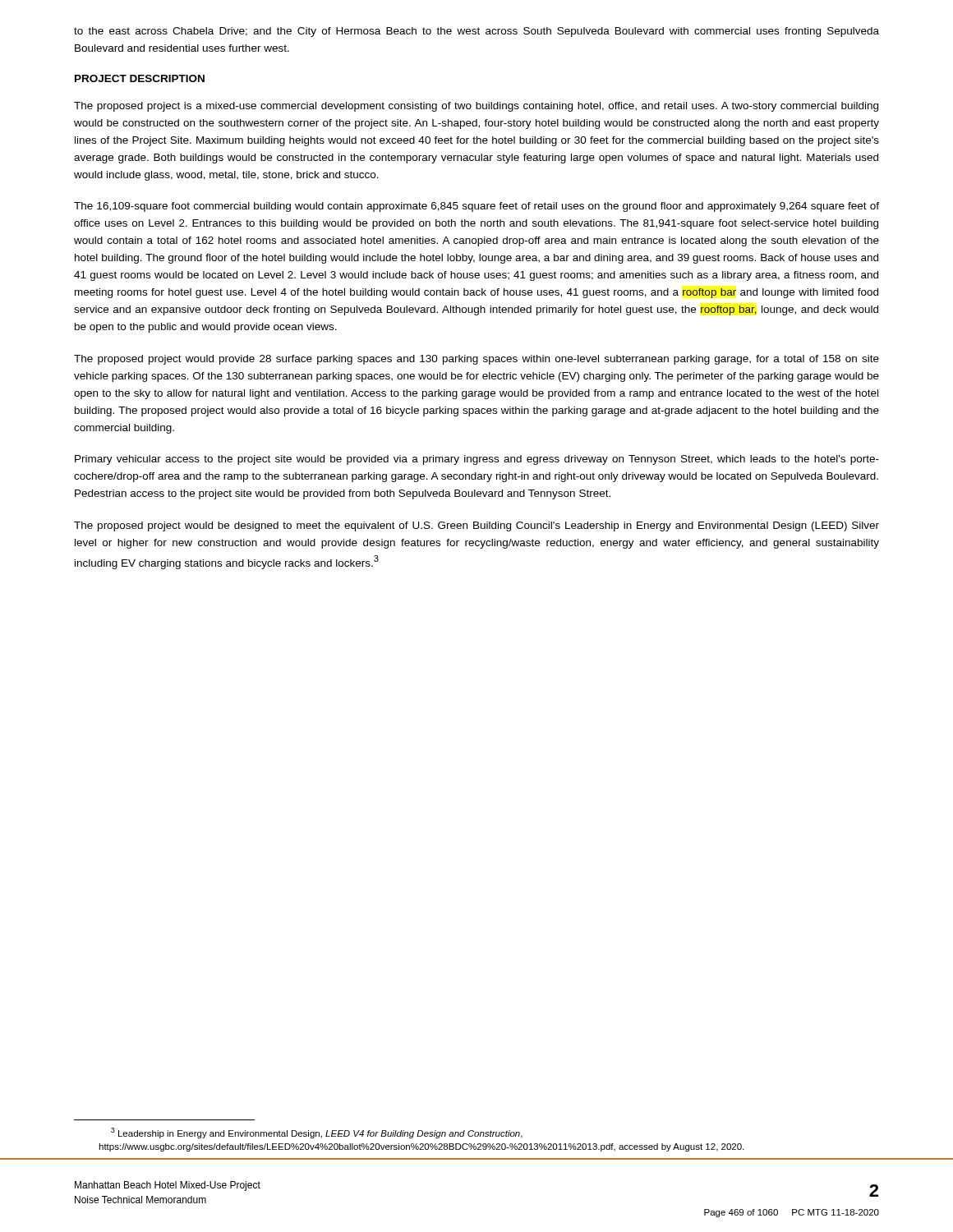
Task: Click the passage that begins "Primary vehicular access to the project site"
Action: pyautogui.click(x=476, y=476)
